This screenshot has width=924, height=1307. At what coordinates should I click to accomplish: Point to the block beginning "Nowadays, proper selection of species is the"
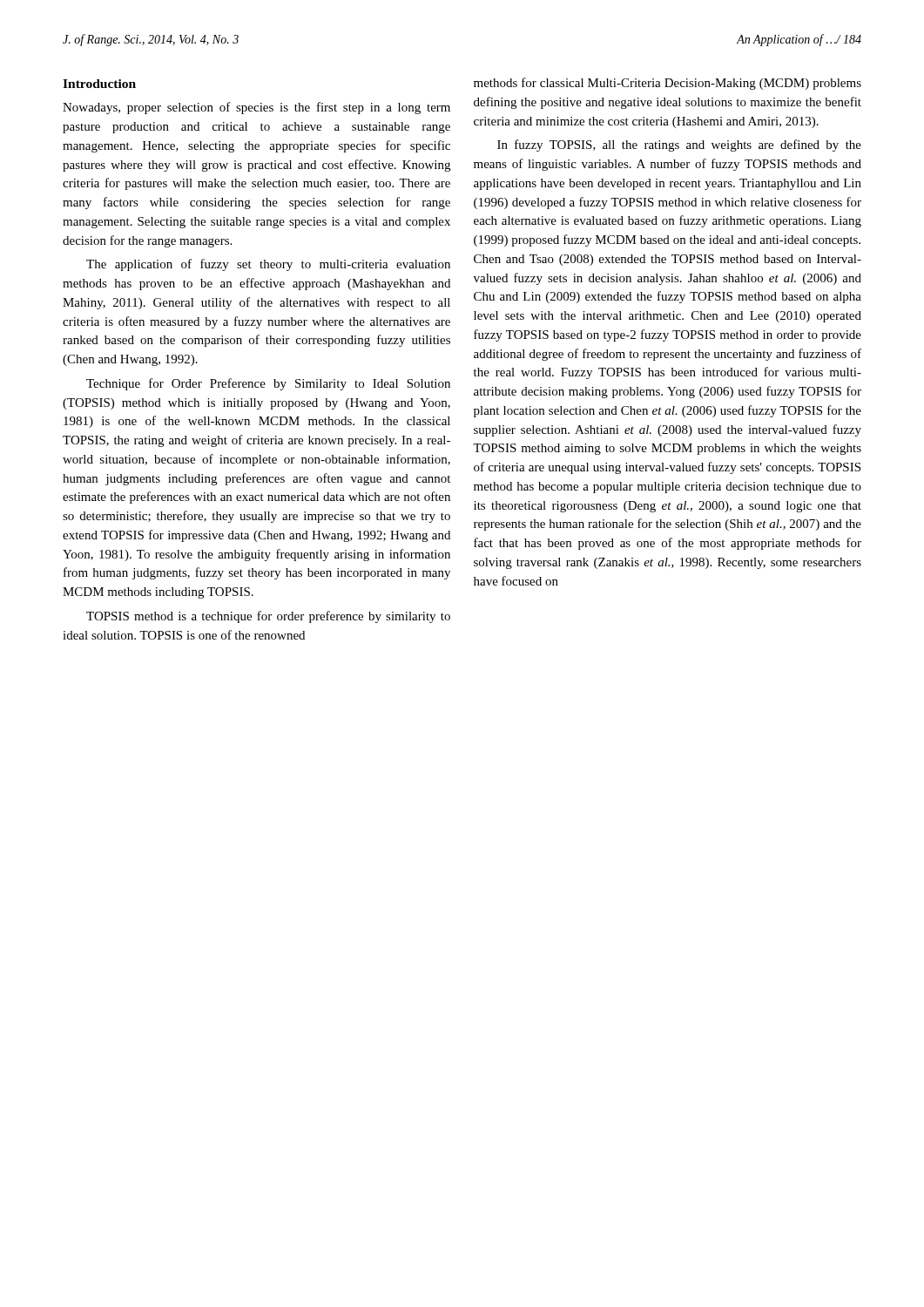[x=257, y=372]
